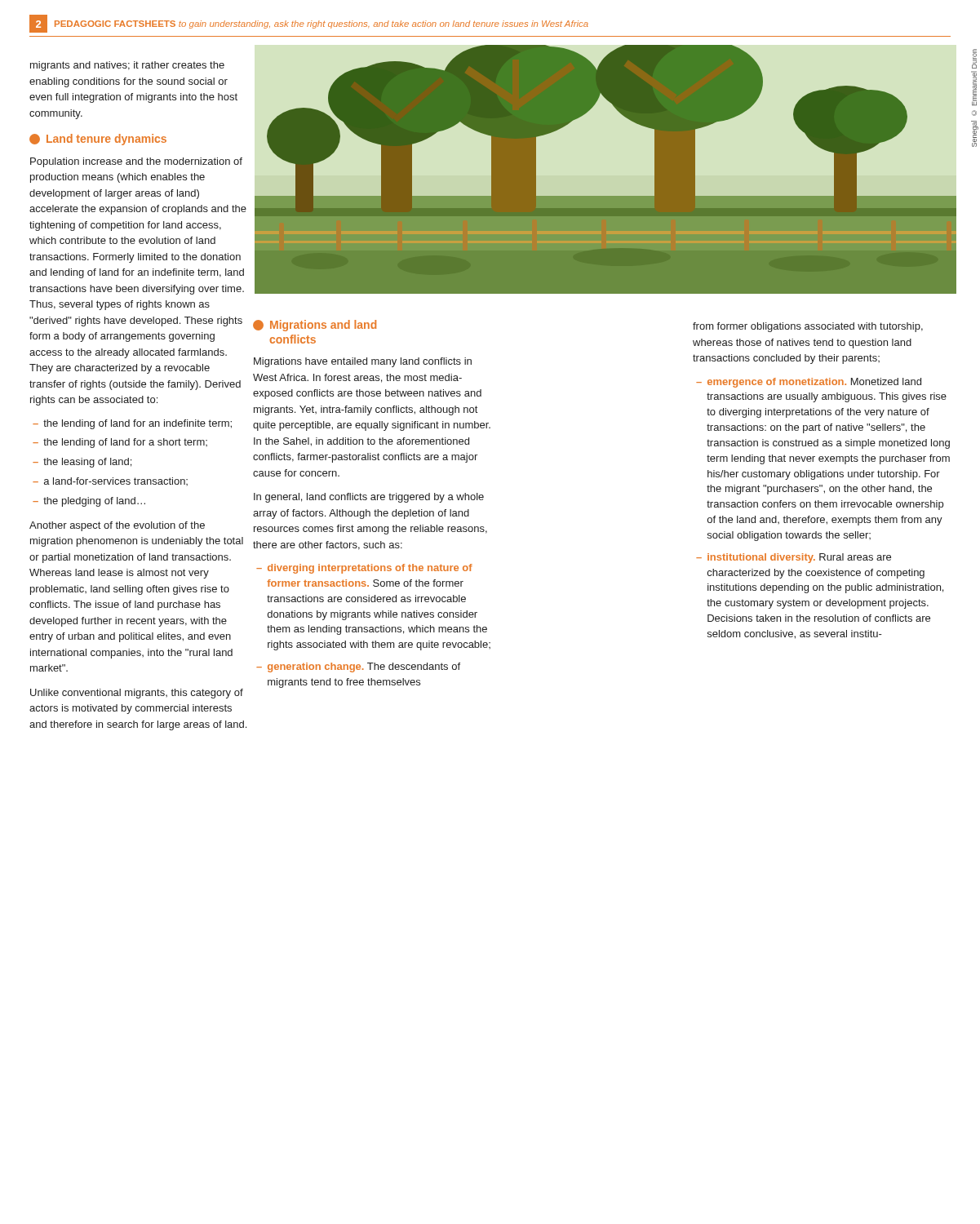Viewport: 980px width, 1224px height.
Task: Click on the block starting "Migrations have entailed many land conflicts in West"
Action: pyautogui.click(x=372, y=417)
